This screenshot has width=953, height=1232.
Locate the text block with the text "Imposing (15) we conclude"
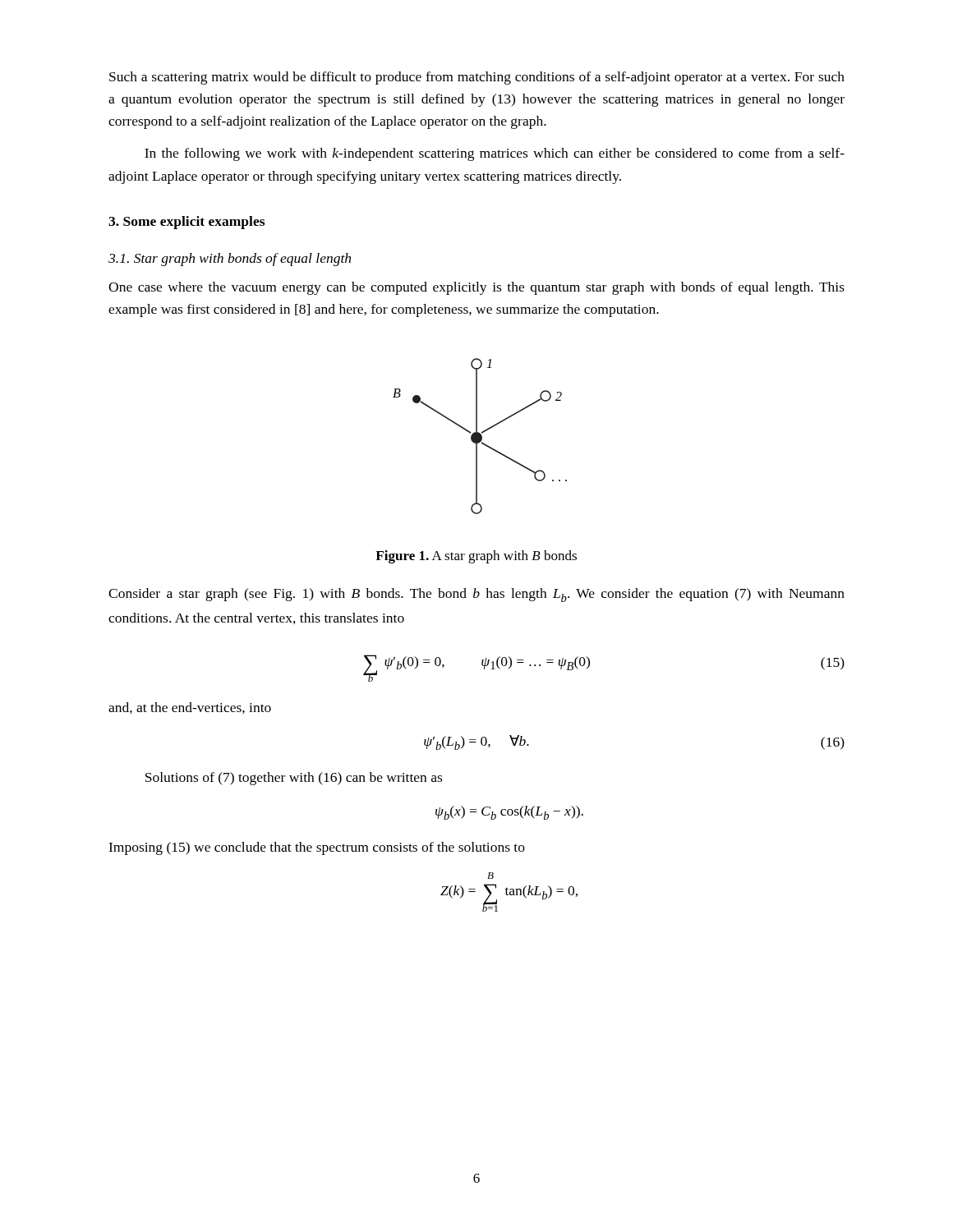click(317, 847)
